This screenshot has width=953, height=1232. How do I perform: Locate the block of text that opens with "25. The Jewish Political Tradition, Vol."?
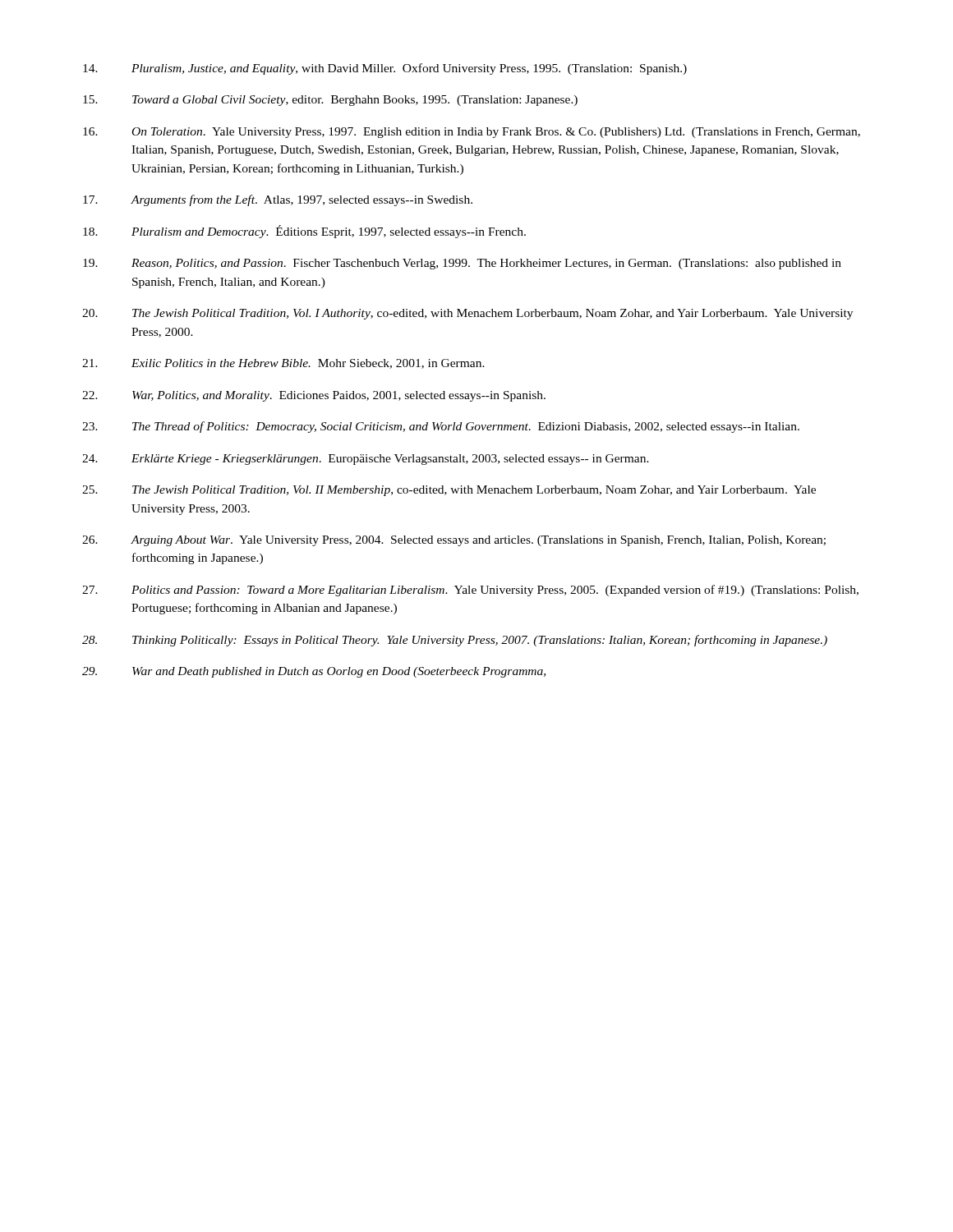coord(476,499)
